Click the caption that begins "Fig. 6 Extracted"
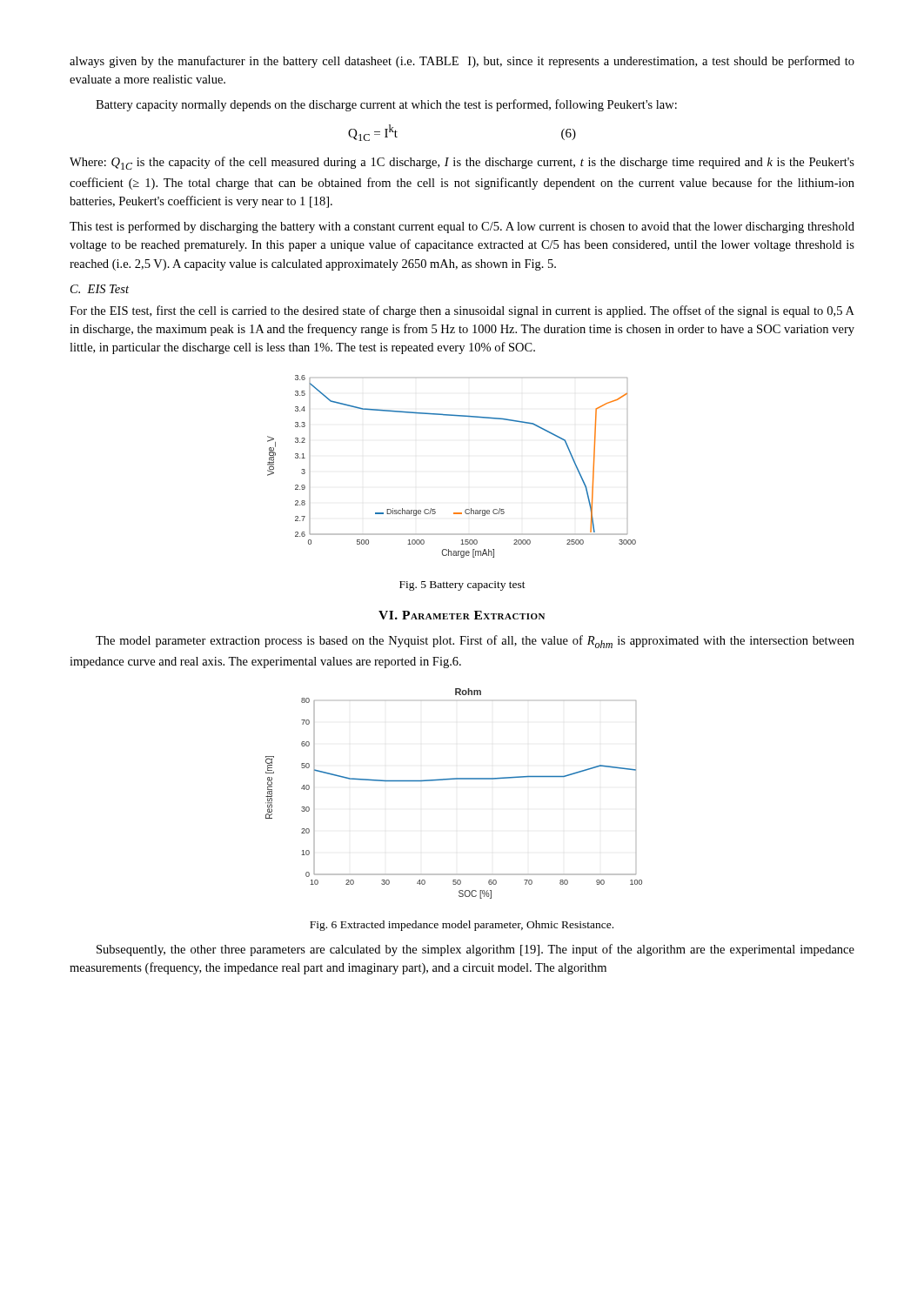 (462, 924)
